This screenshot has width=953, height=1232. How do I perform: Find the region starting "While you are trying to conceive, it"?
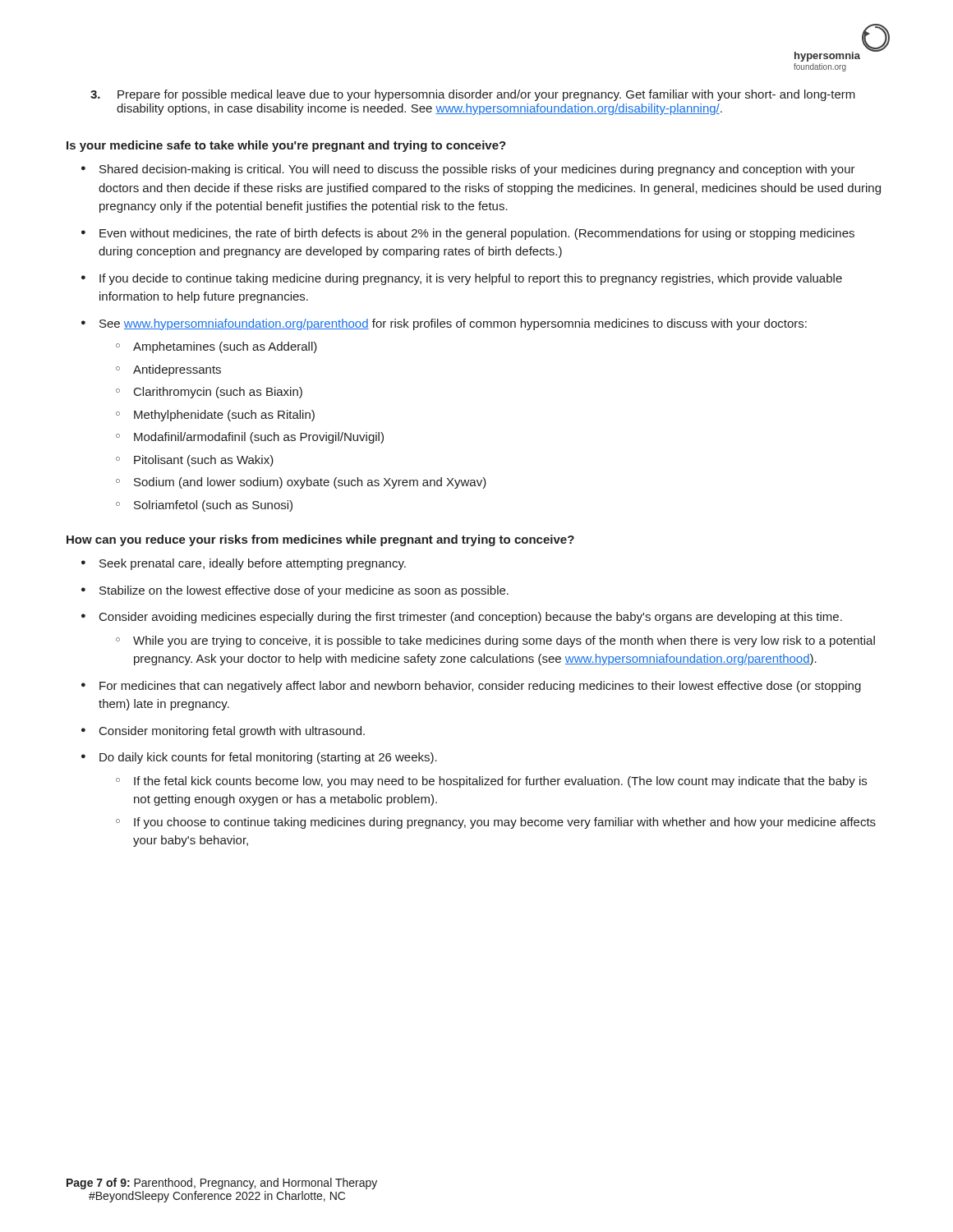(x=504, y=649)
